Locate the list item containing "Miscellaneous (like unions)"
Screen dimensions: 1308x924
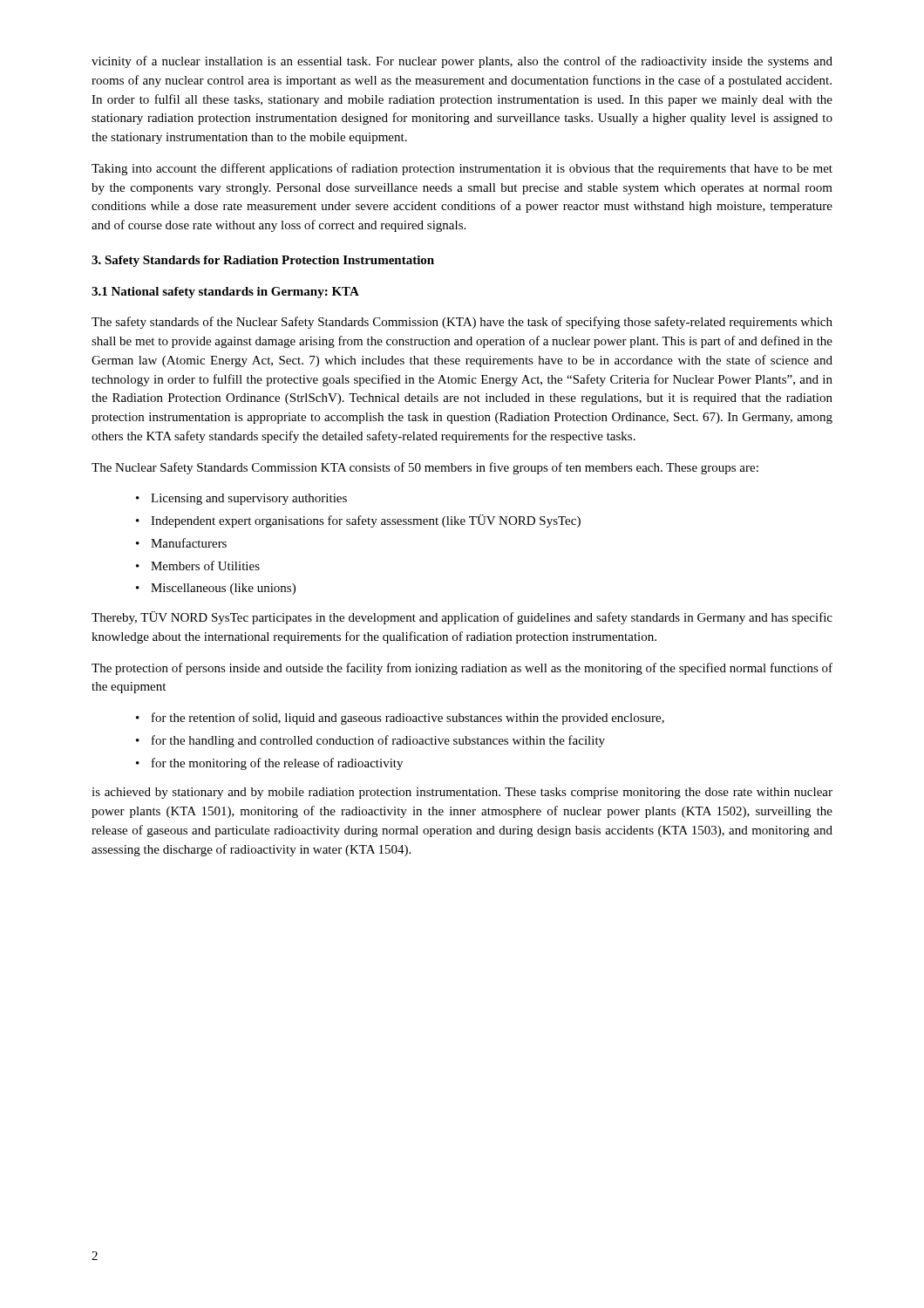[223, 588]
